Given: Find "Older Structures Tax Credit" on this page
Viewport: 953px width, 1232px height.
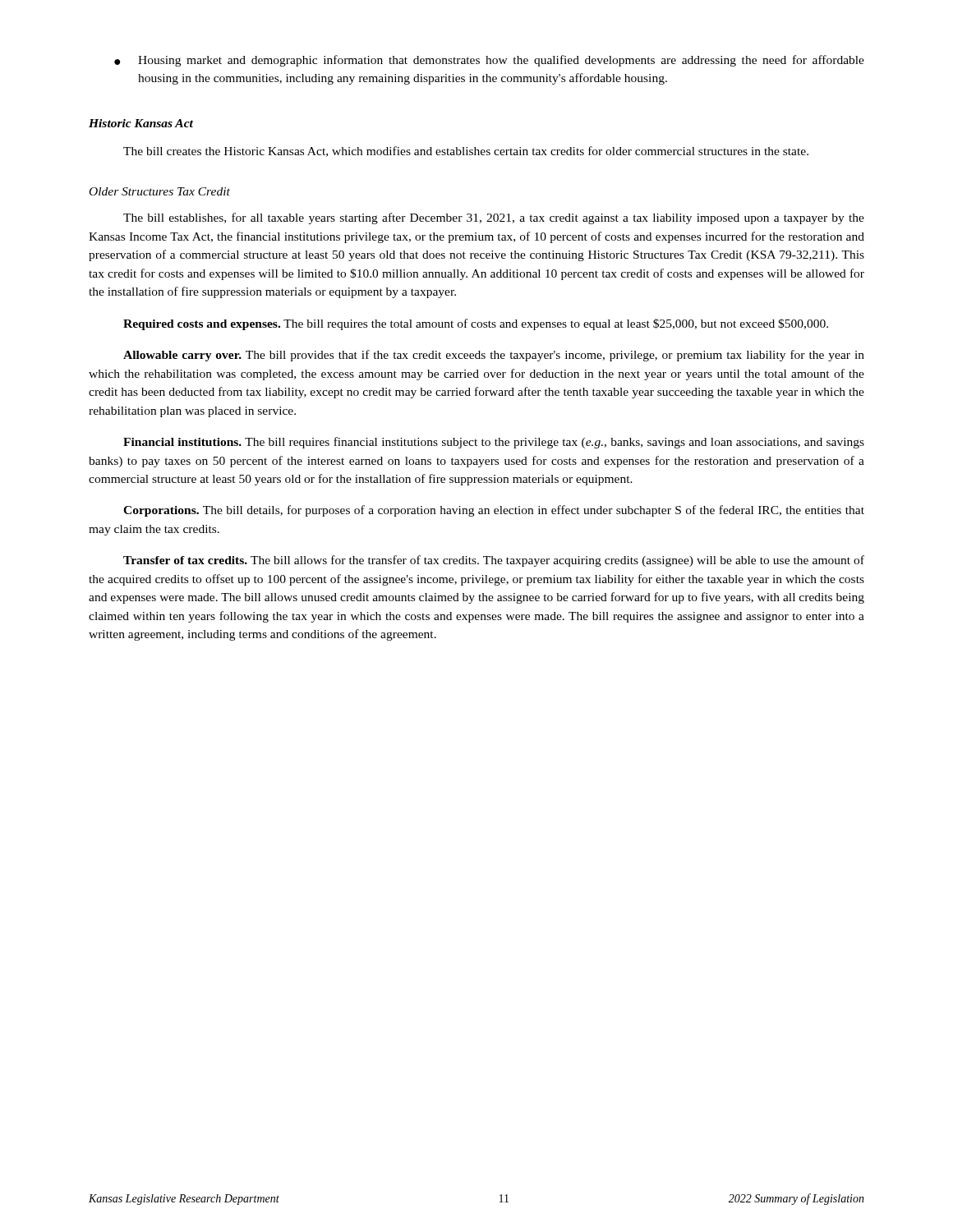Looking at the screenshot, I should (x=159, y=191).
